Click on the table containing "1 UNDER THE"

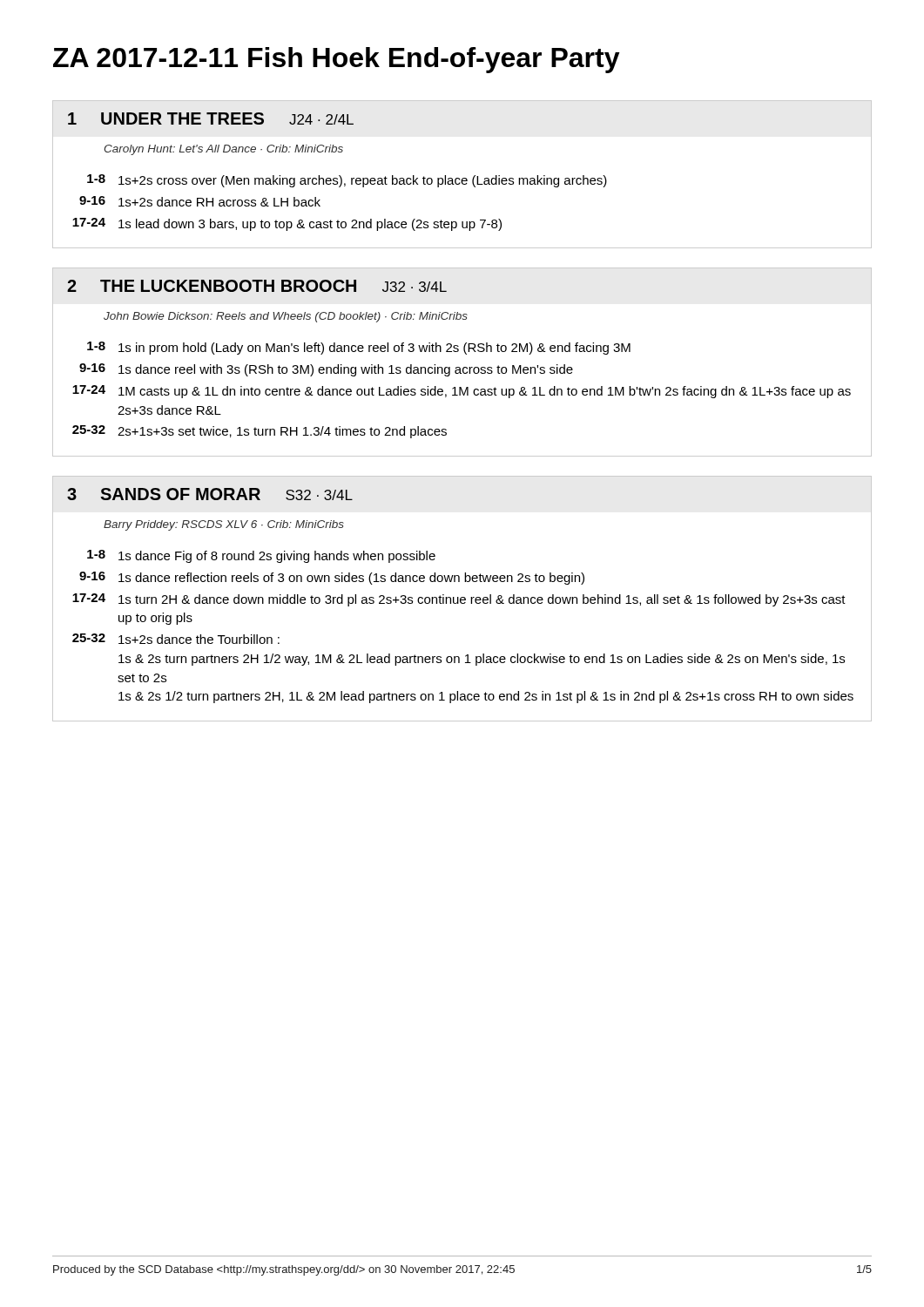[x=462, y=174]
